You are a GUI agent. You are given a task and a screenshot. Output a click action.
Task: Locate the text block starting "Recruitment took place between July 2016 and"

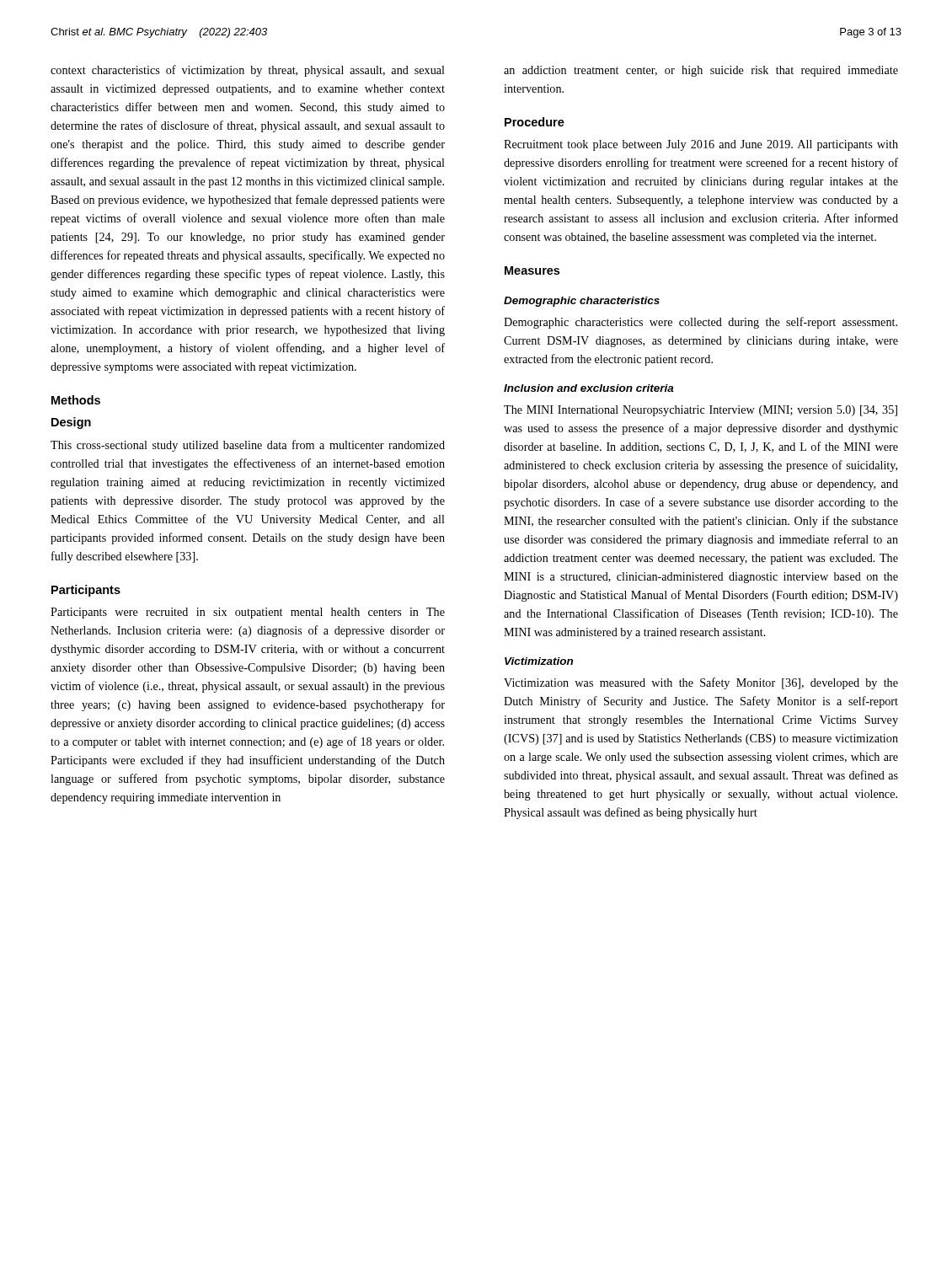701,191
